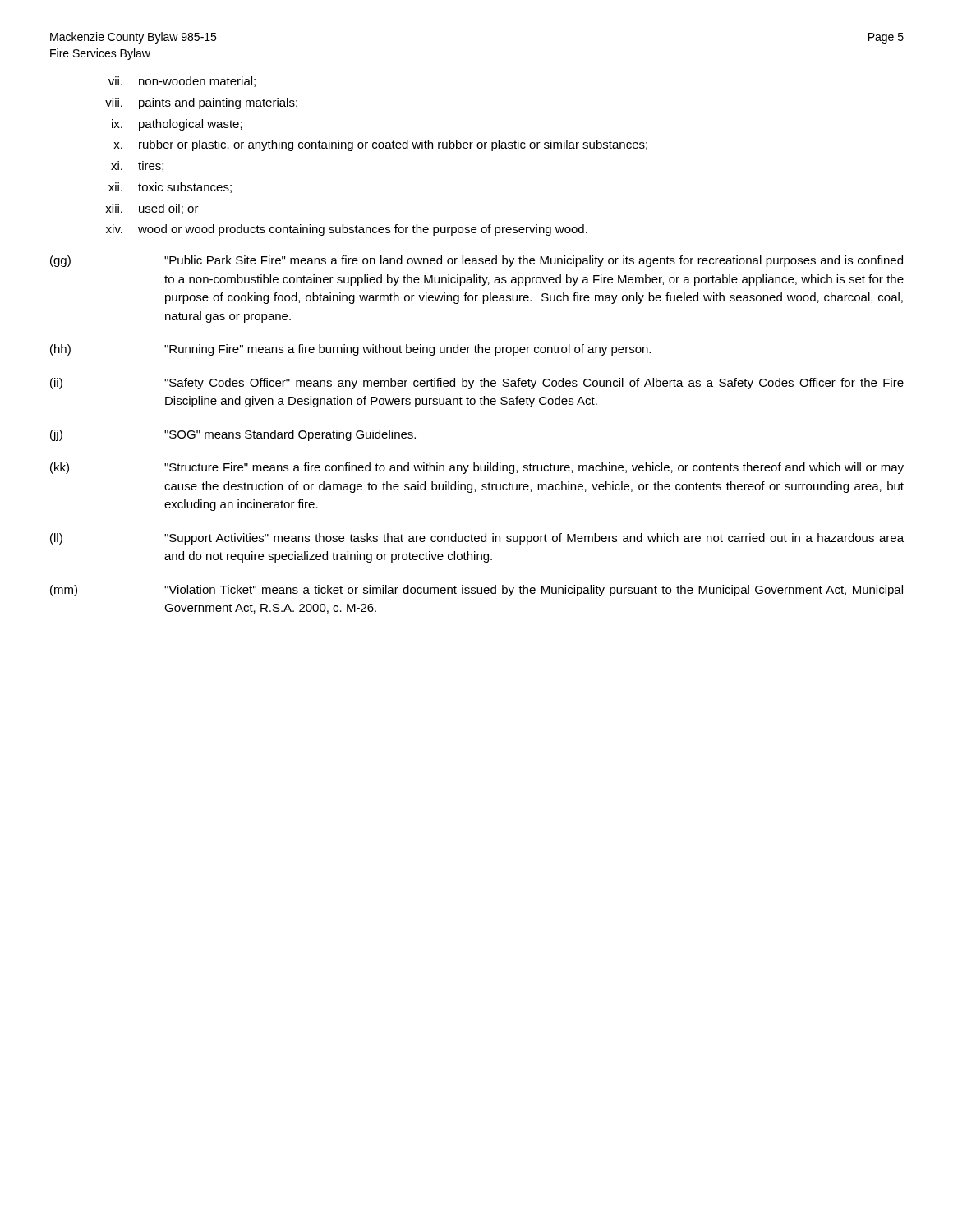Point to "xii. toxic substances;"

[x=170, y=188]
